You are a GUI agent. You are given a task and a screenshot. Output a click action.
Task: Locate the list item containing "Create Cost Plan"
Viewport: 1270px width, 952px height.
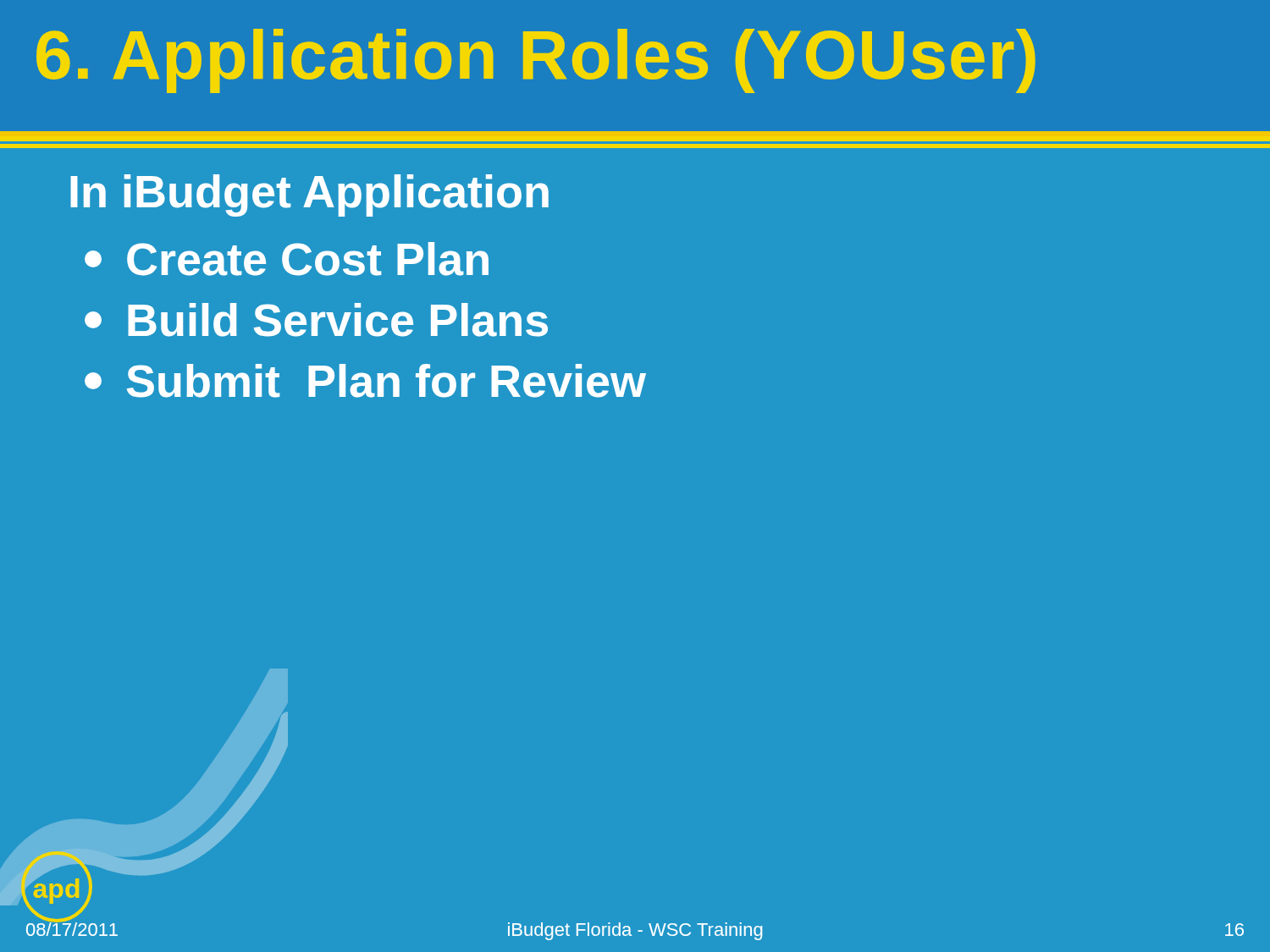pos(288,259)
